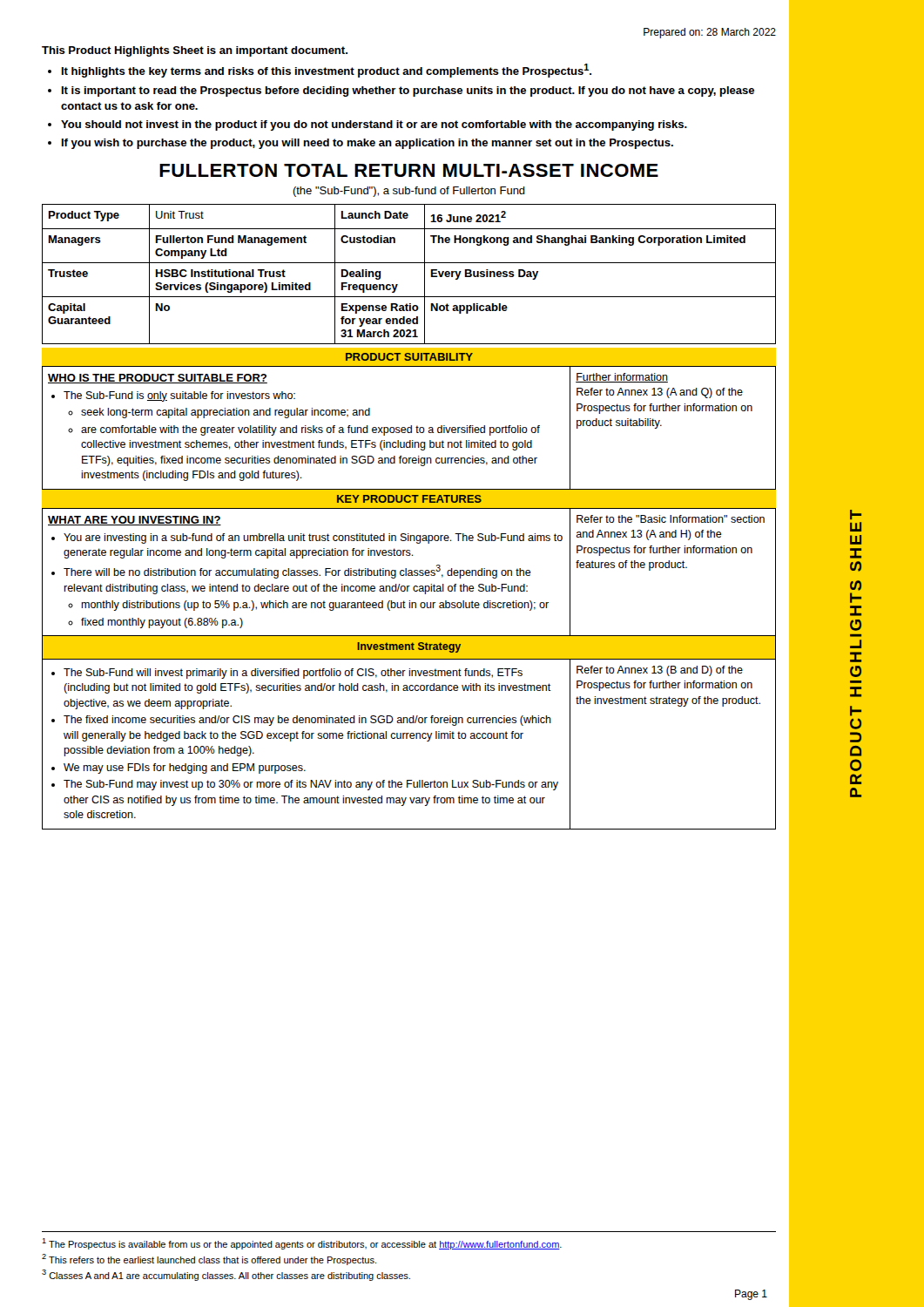
Task: Select the title
Action: 409,171
